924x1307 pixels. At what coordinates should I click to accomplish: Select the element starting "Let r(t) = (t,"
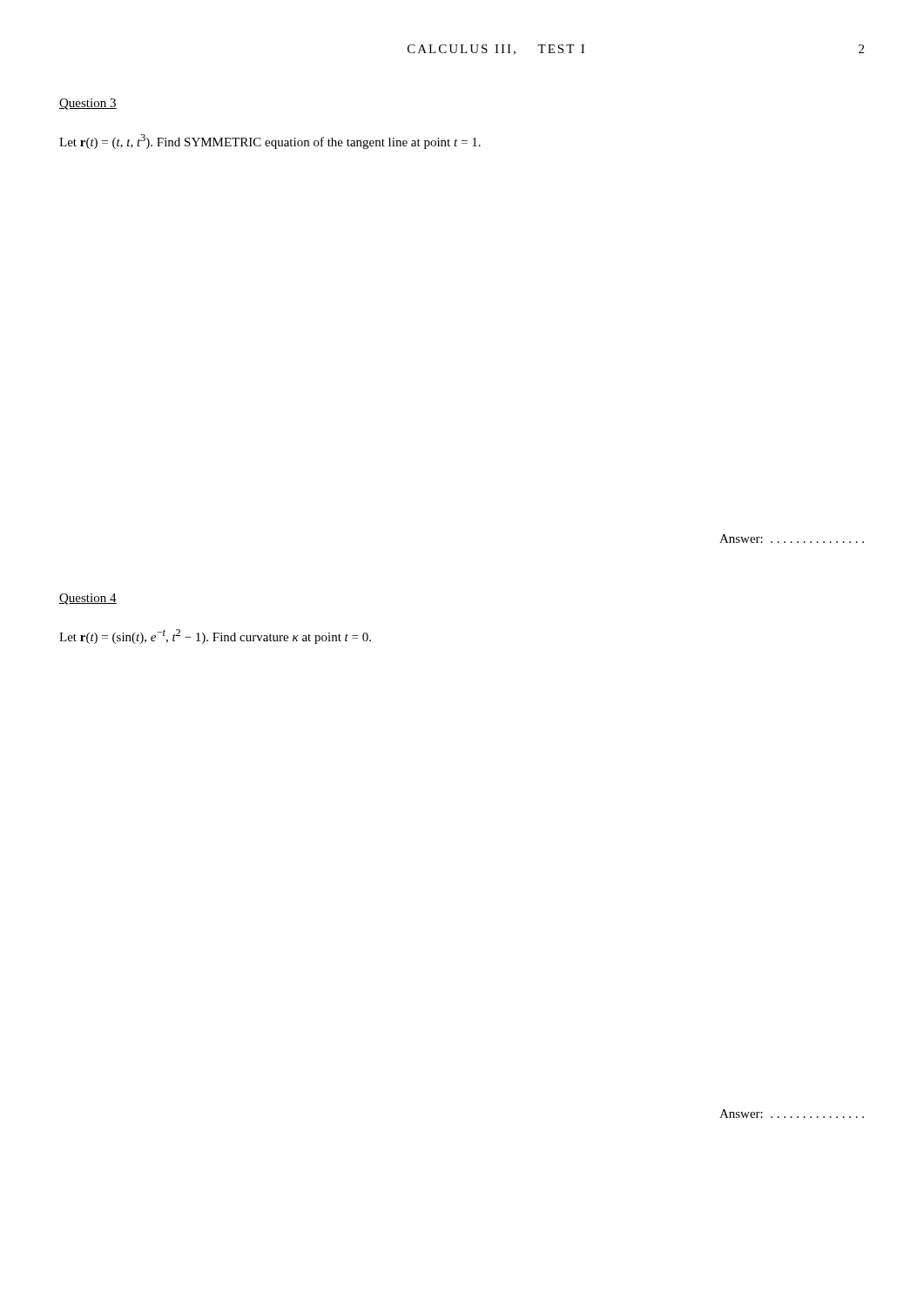(270, 140)
